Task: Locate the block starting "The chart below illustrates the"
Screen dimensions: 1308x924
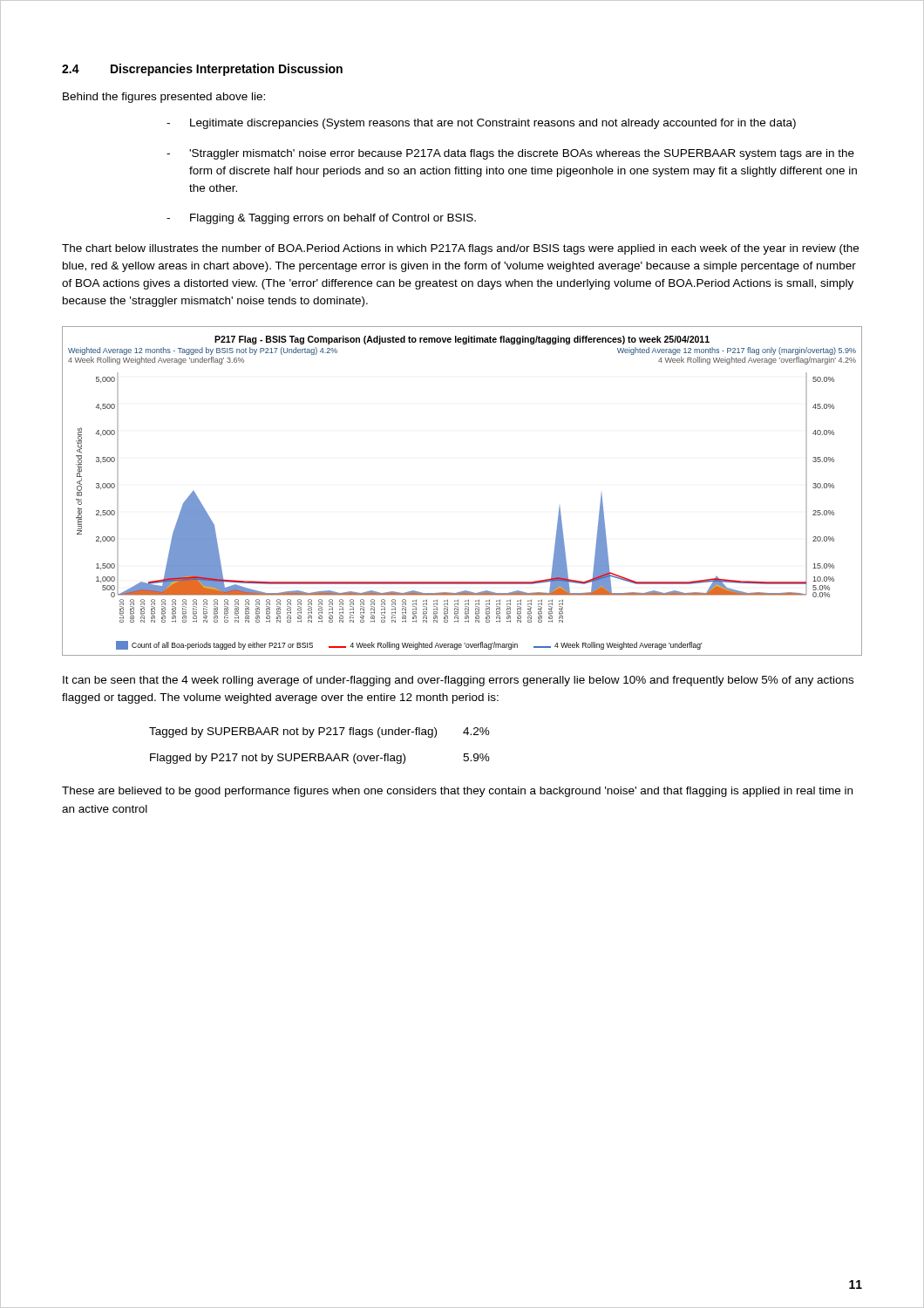Action: (461, 274)
